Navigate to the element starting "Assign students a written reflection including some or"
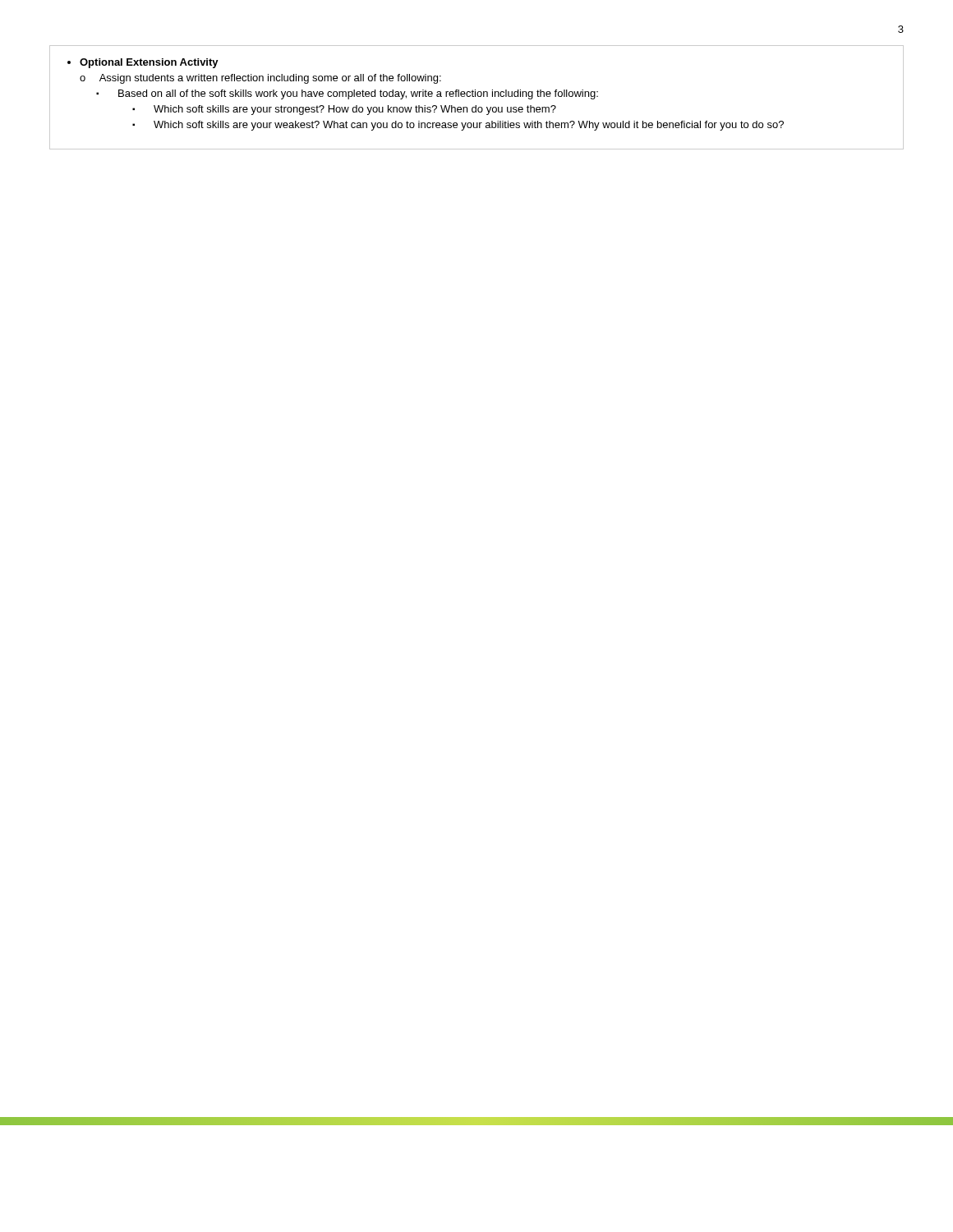Viewport: 953px width, 1232px height. click(270, 78)
